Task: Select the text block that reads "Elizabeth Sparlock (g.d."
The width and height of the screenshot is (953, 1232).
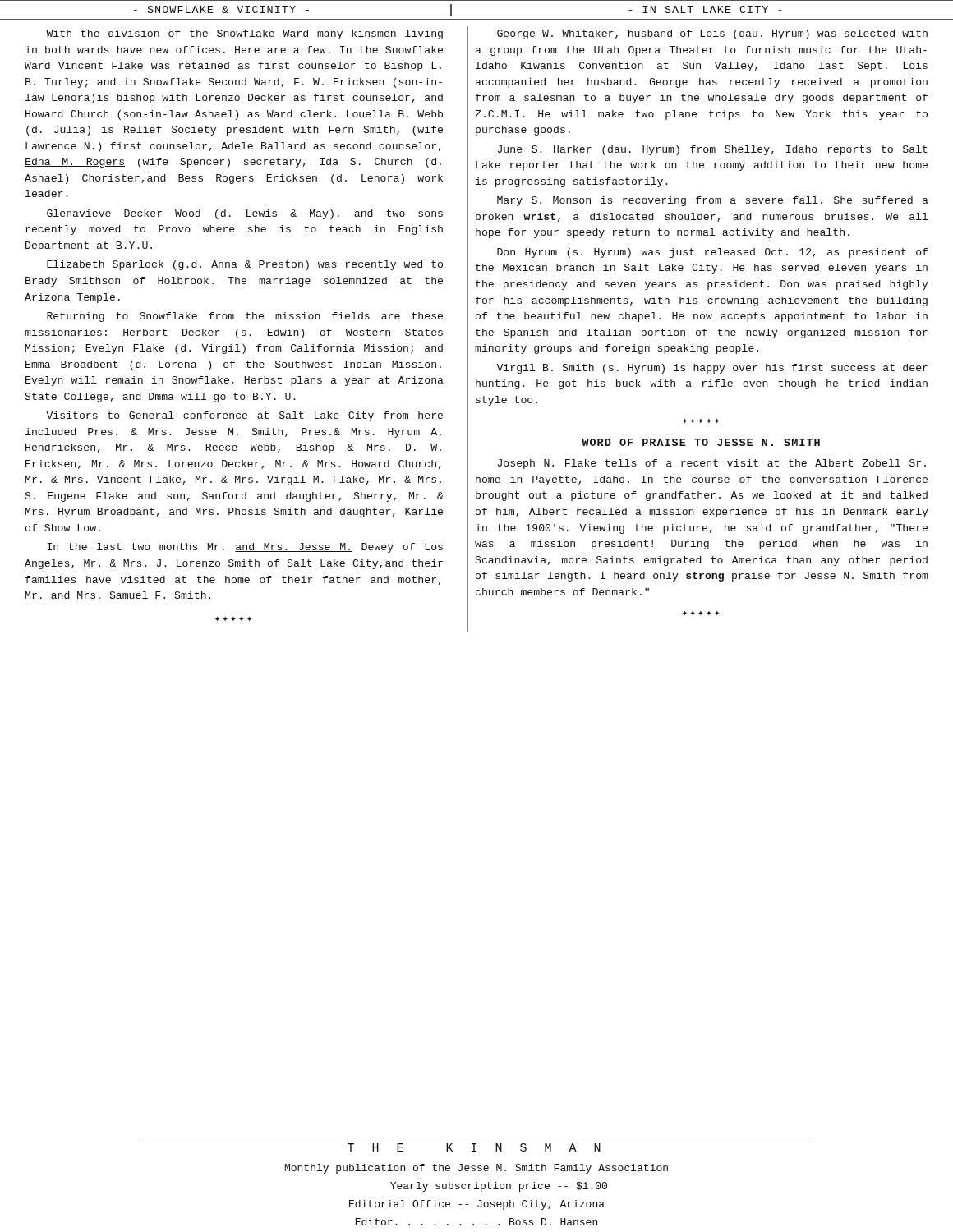Action: (234, 282)
